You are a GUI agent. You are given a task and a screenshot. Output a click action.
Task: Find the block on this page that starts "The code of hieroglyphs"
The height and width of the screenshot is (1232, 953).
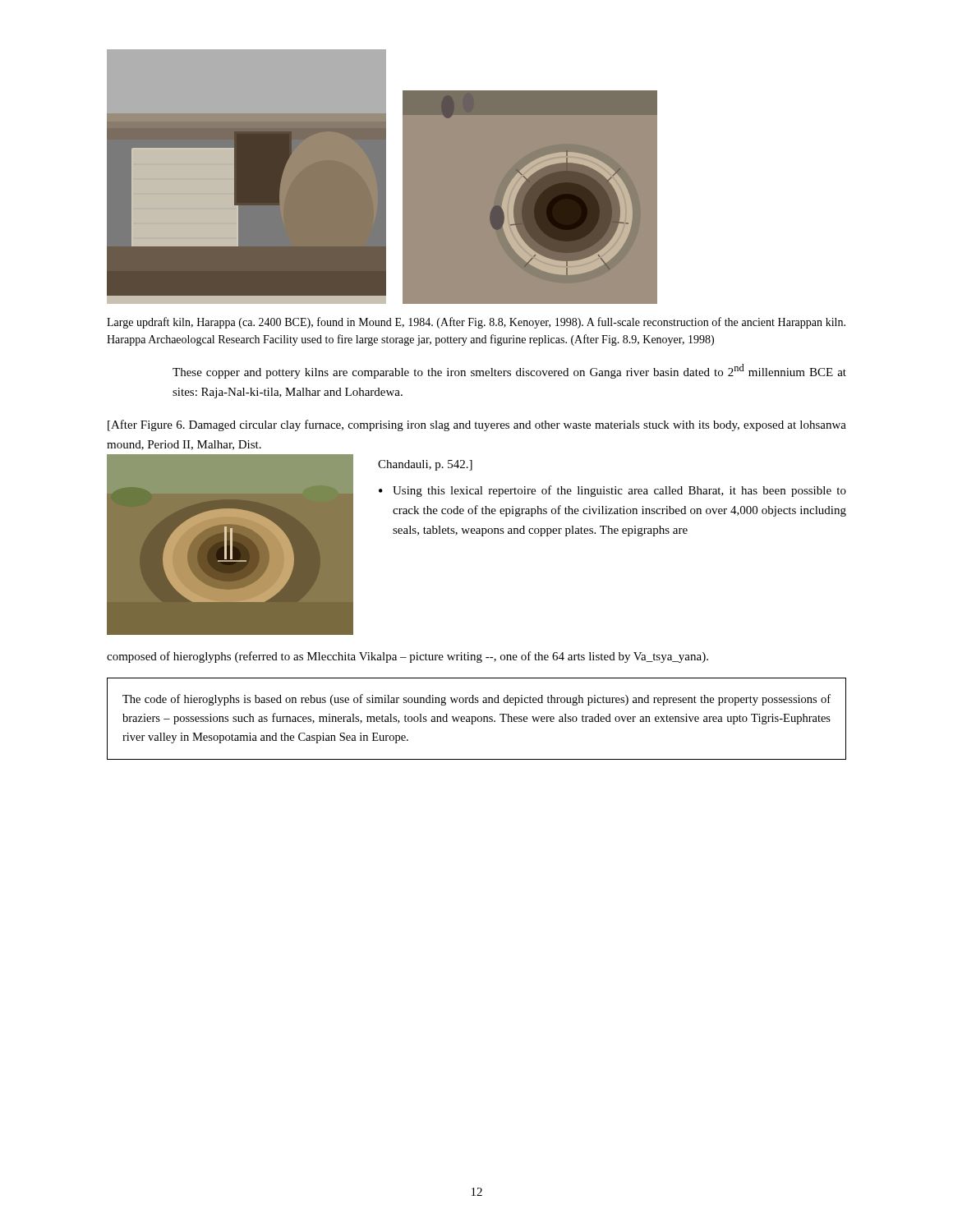click(476, 718)
